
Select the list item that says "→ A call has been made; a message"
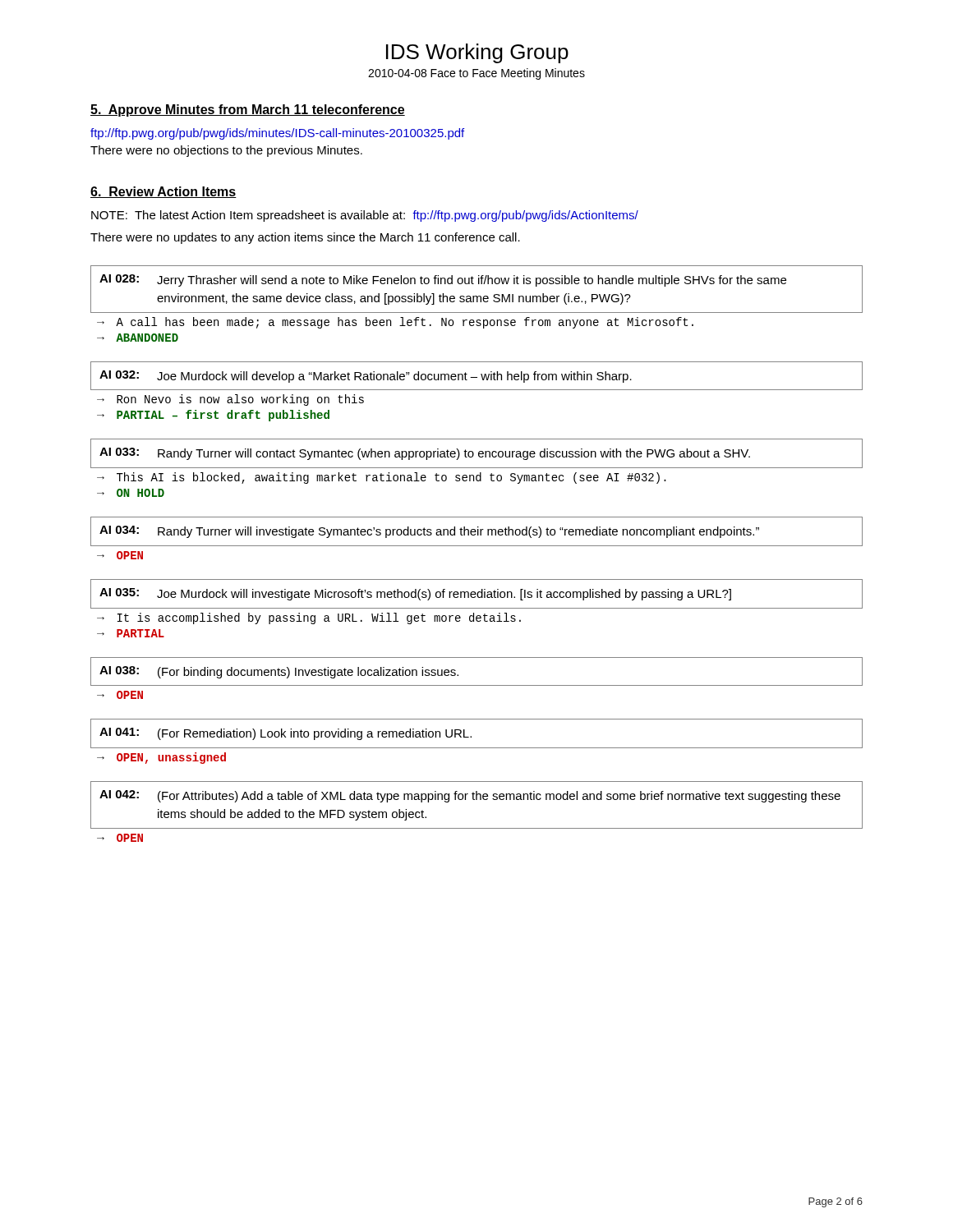(x=396, y=323)
